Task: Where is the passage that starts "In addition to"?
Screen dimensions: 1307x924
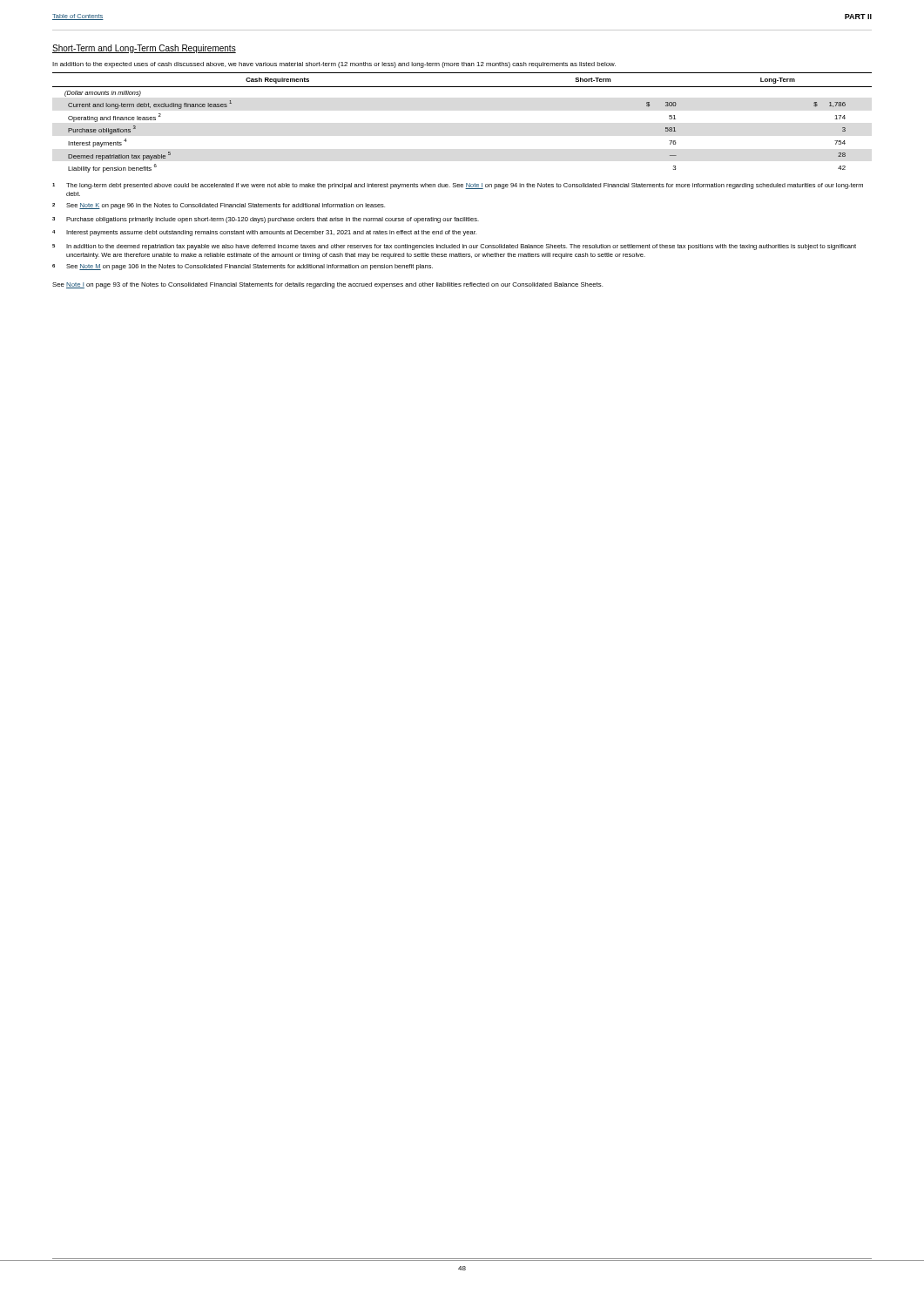Action: pyautogui.click(x=334, y=64)
